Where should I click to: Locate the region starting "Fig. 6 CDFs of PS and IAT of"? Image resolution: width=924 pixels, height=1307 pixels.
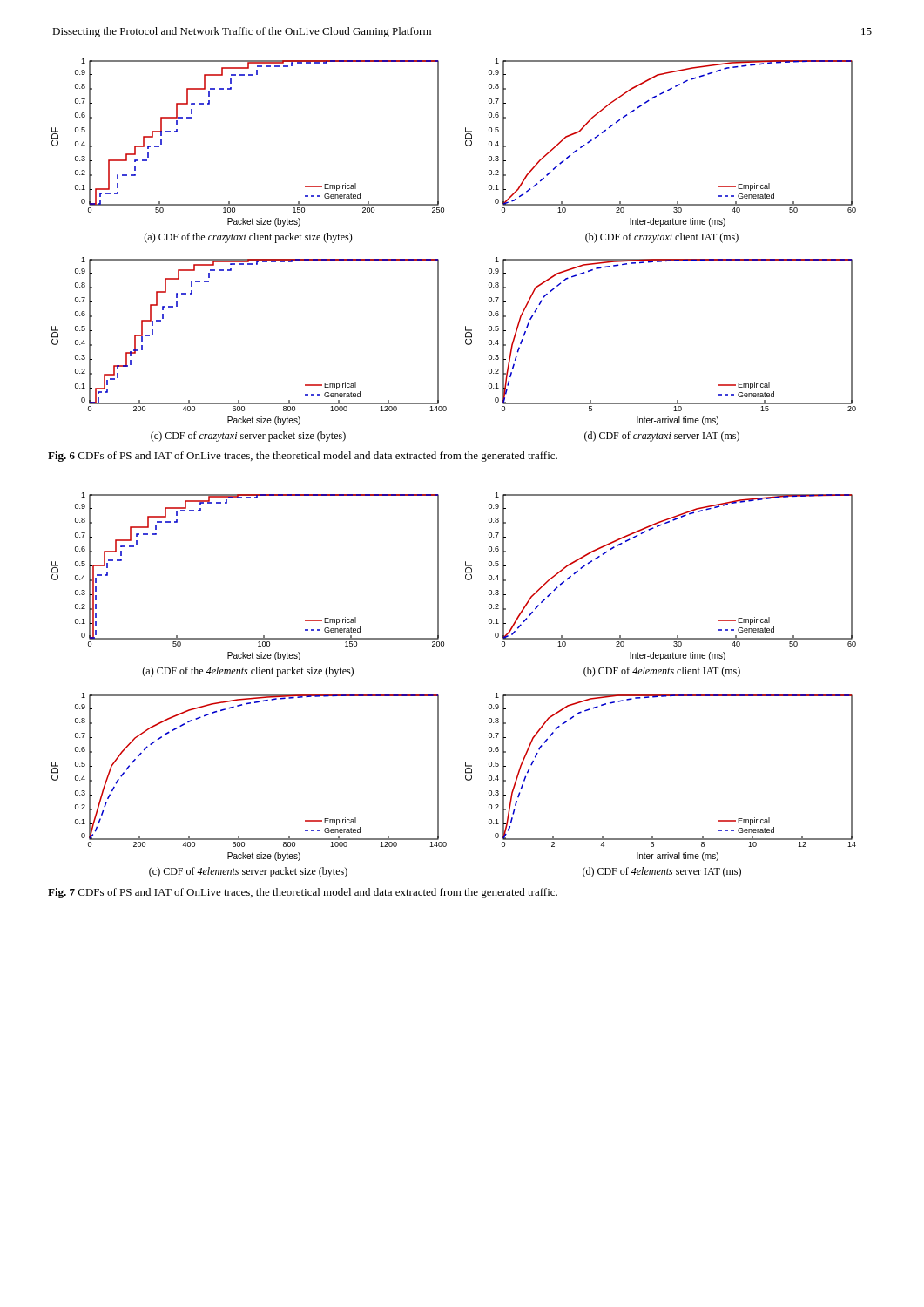pos(303,455)
